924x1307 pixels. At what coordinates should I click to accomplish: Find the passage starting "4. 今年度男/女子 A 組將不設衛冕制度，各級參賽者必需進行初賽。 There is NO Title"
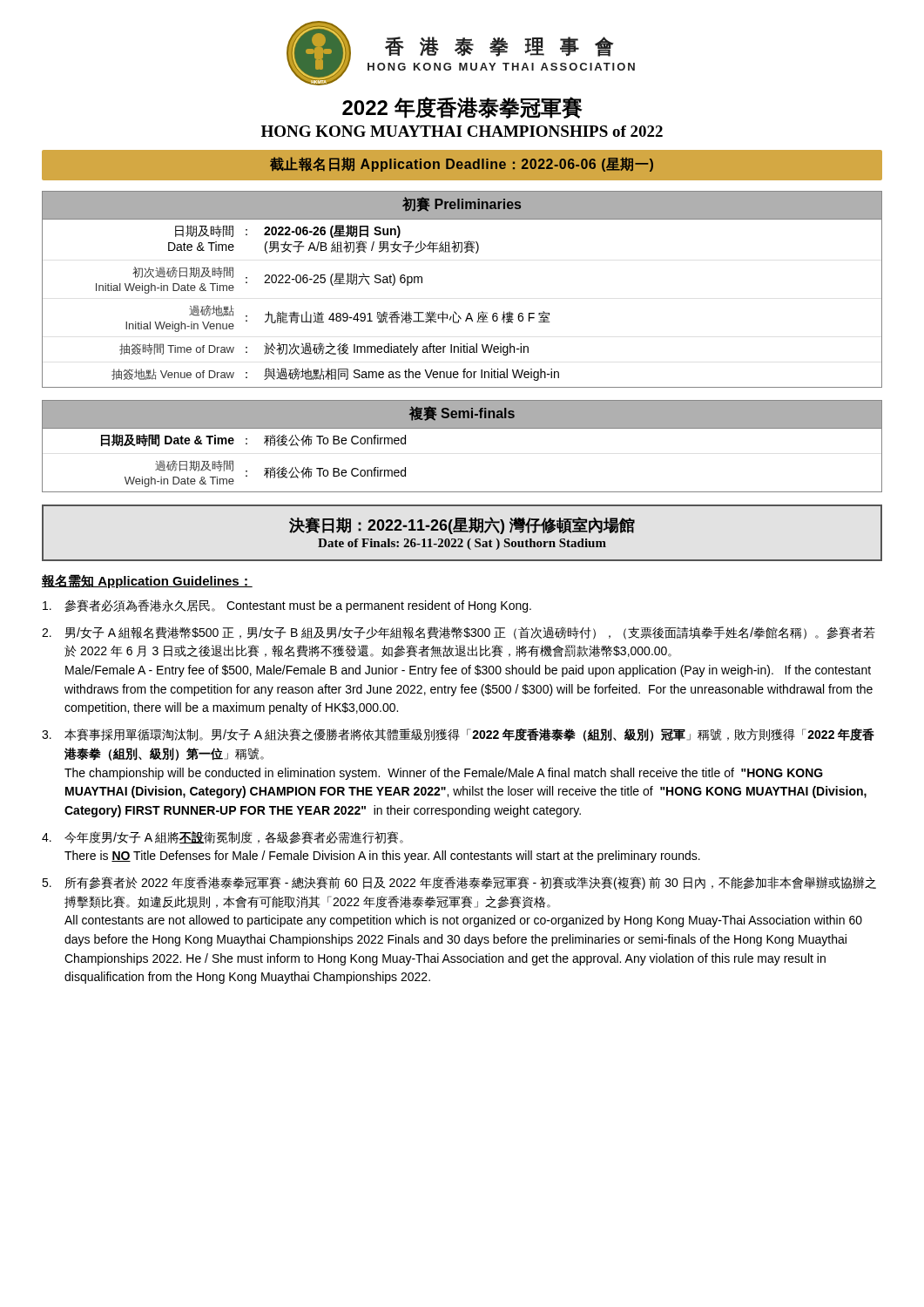click(x=371, y=847)
